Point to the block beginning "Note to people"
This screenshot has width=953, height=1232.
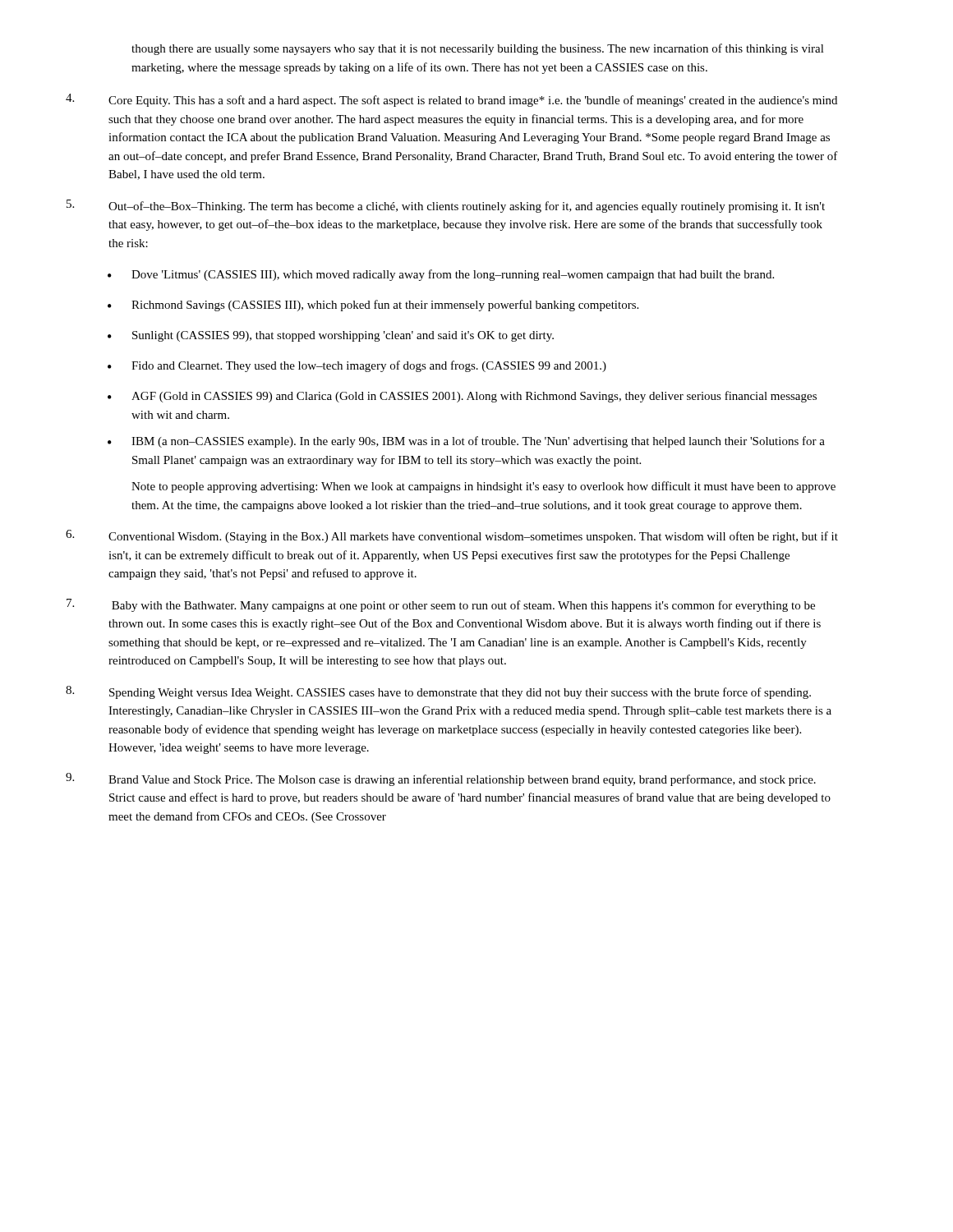(x=484, y=495)
